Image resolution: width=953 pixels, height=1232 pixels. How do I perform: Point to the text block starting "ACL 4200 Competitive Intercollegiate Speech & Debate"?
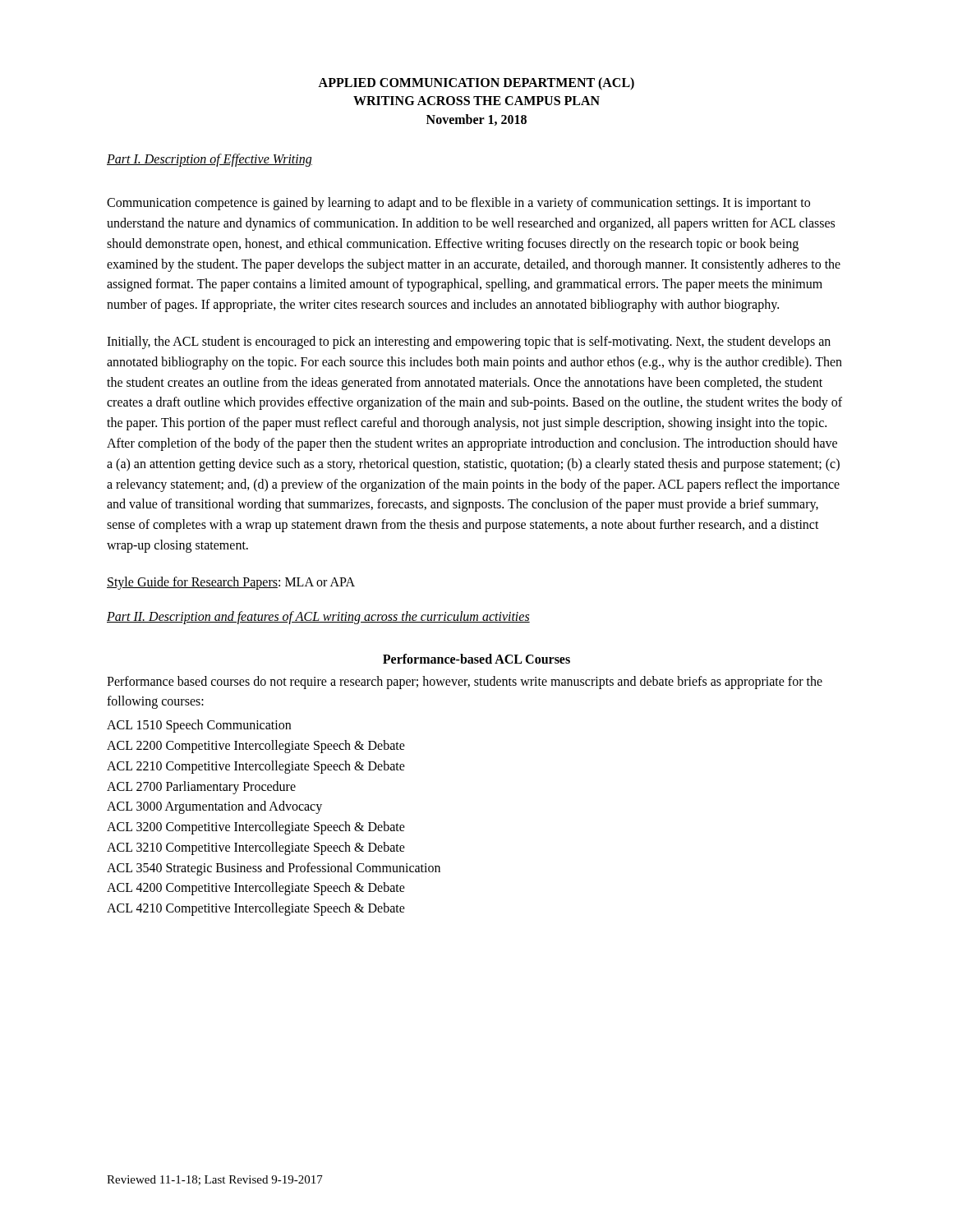(x=256, y=888)
